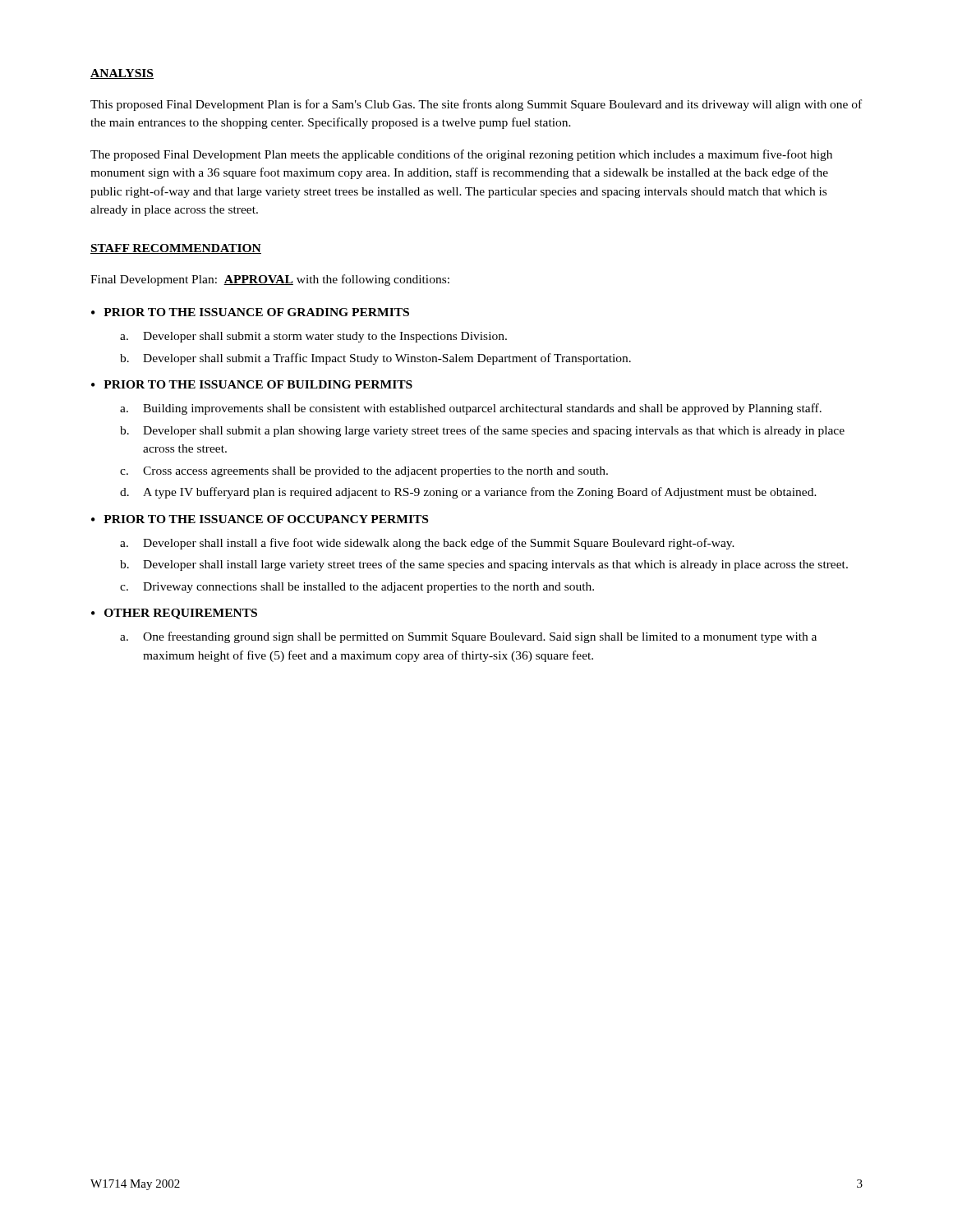Image resolution: width=953 pixels, height=1232 pixels.
Task: Select the region starting "Final Development Plan: APPROVAL with the following conditions:"
Action: click(270, 279)
